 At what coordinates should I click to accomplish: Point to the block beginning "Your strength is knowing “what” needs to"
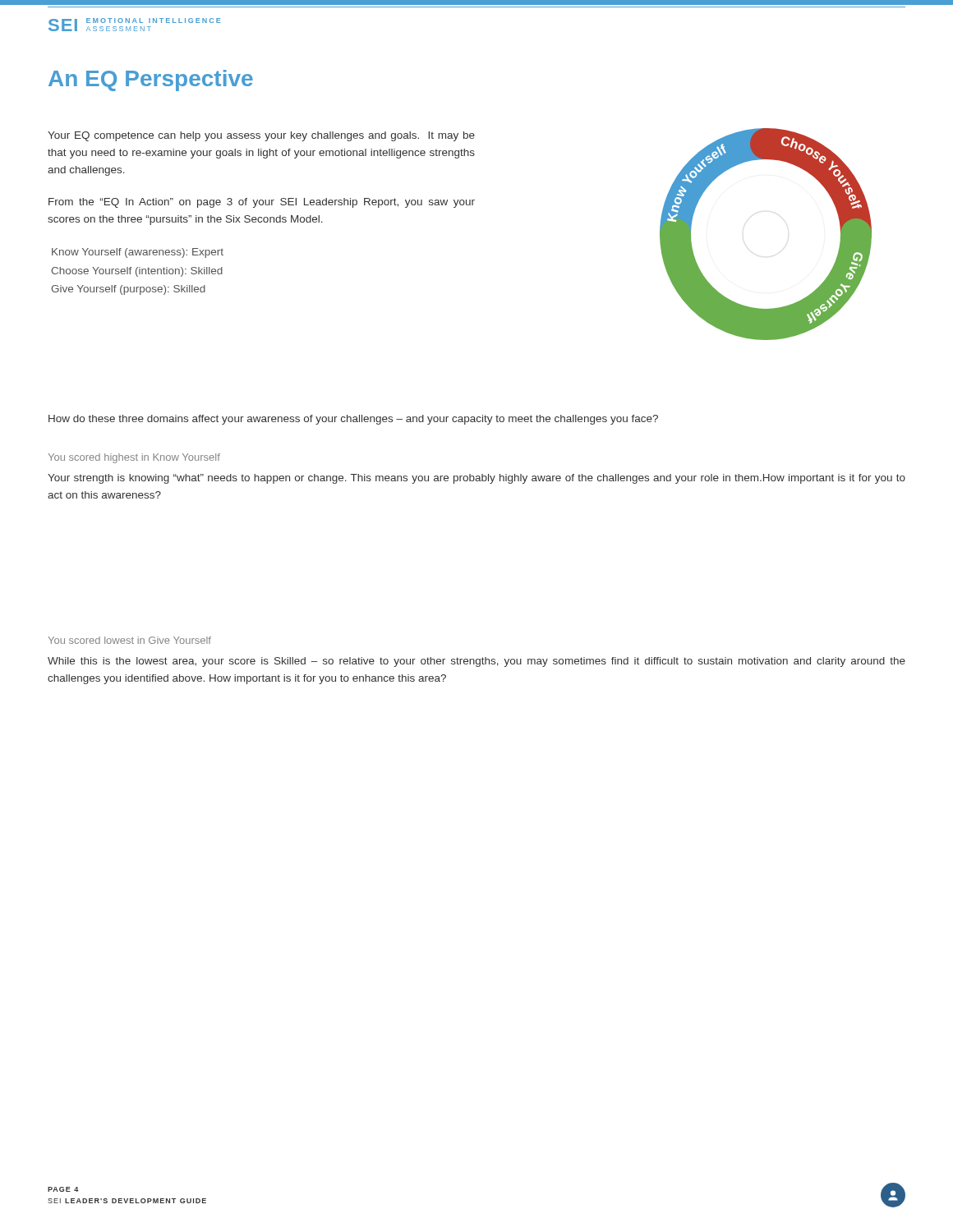476,486
